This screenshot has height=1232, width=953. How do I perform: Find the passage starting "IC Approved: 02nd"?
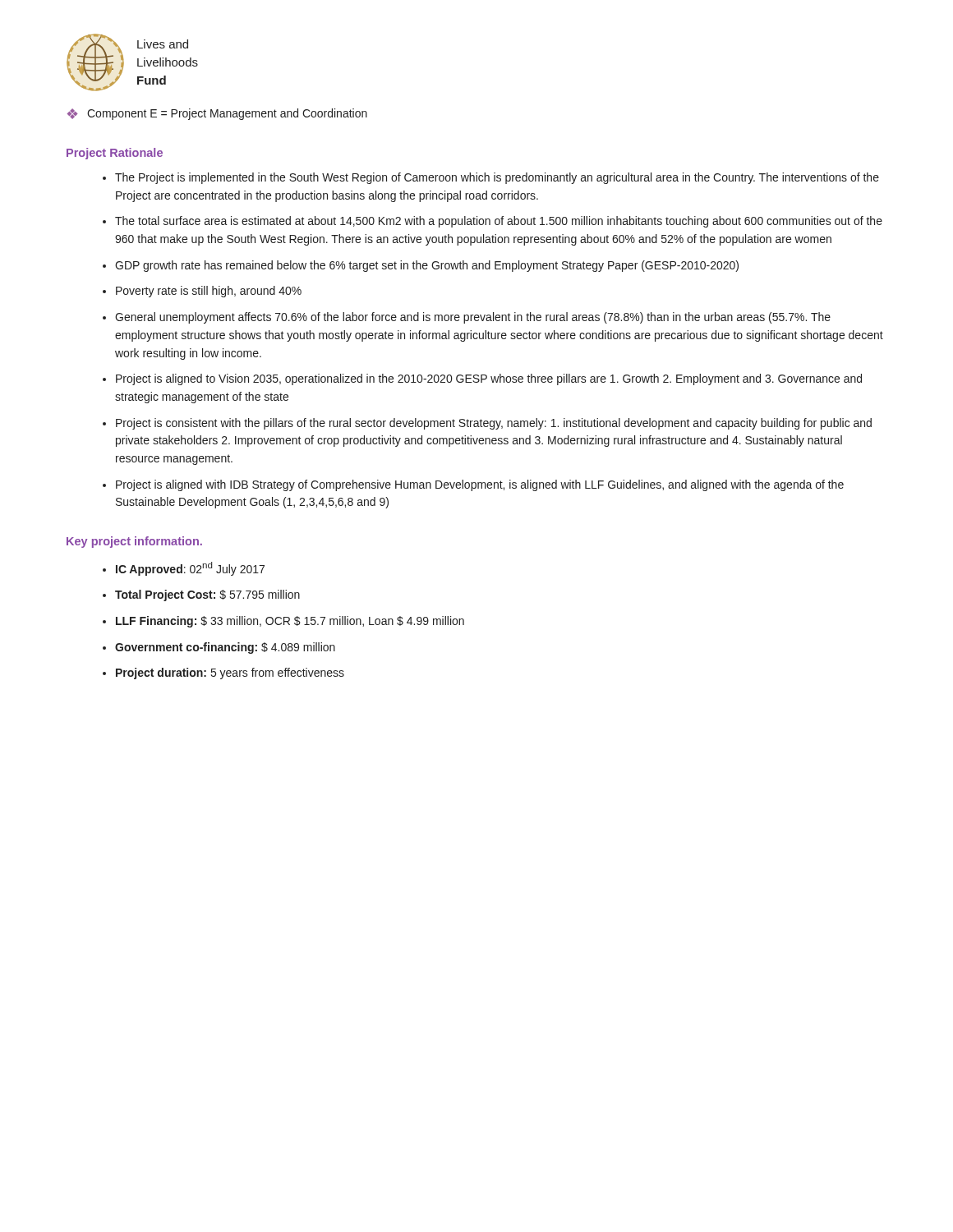click(x=190, y=567)
